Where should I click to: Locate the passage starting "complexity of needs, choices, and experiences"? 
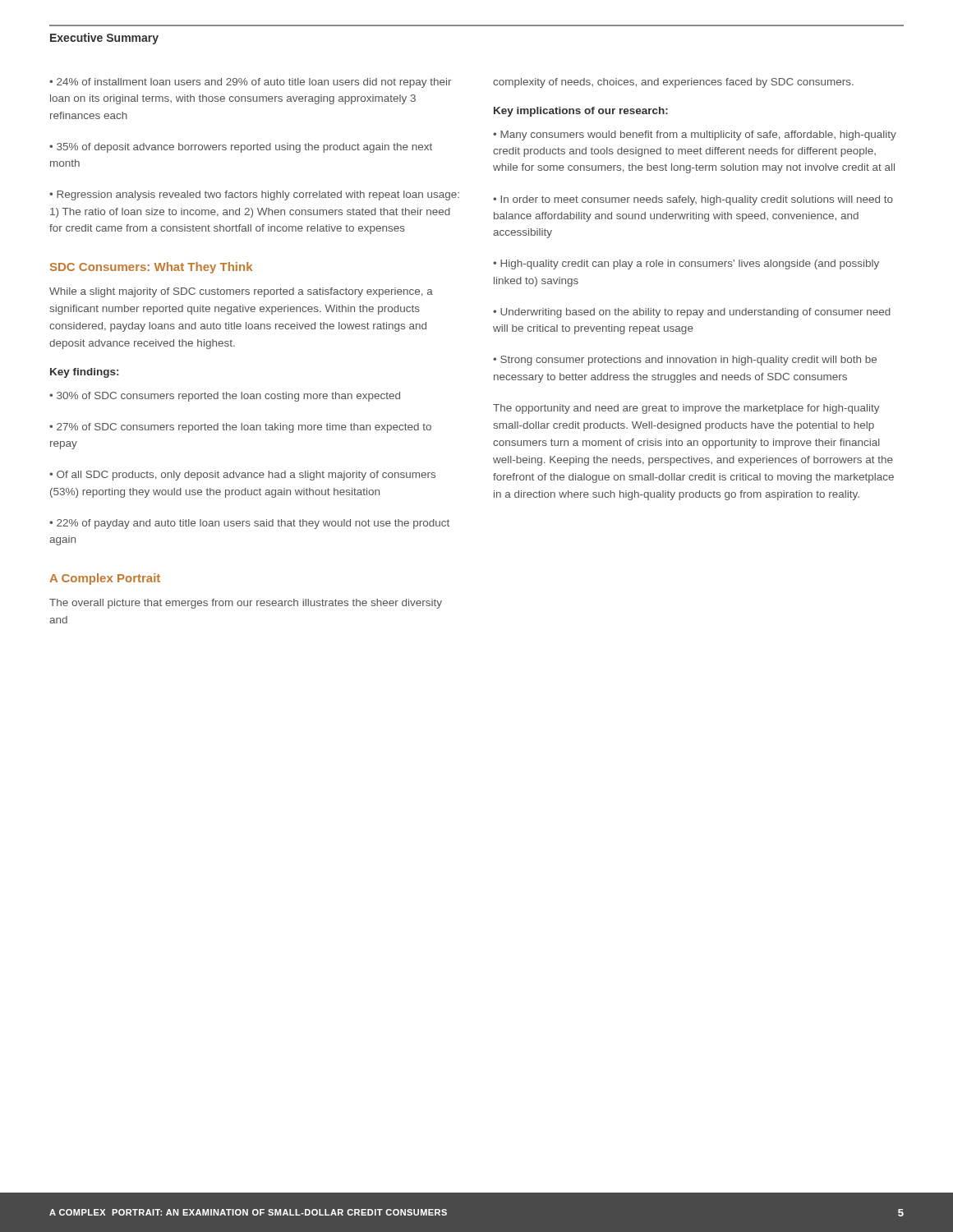coord(674,82)
